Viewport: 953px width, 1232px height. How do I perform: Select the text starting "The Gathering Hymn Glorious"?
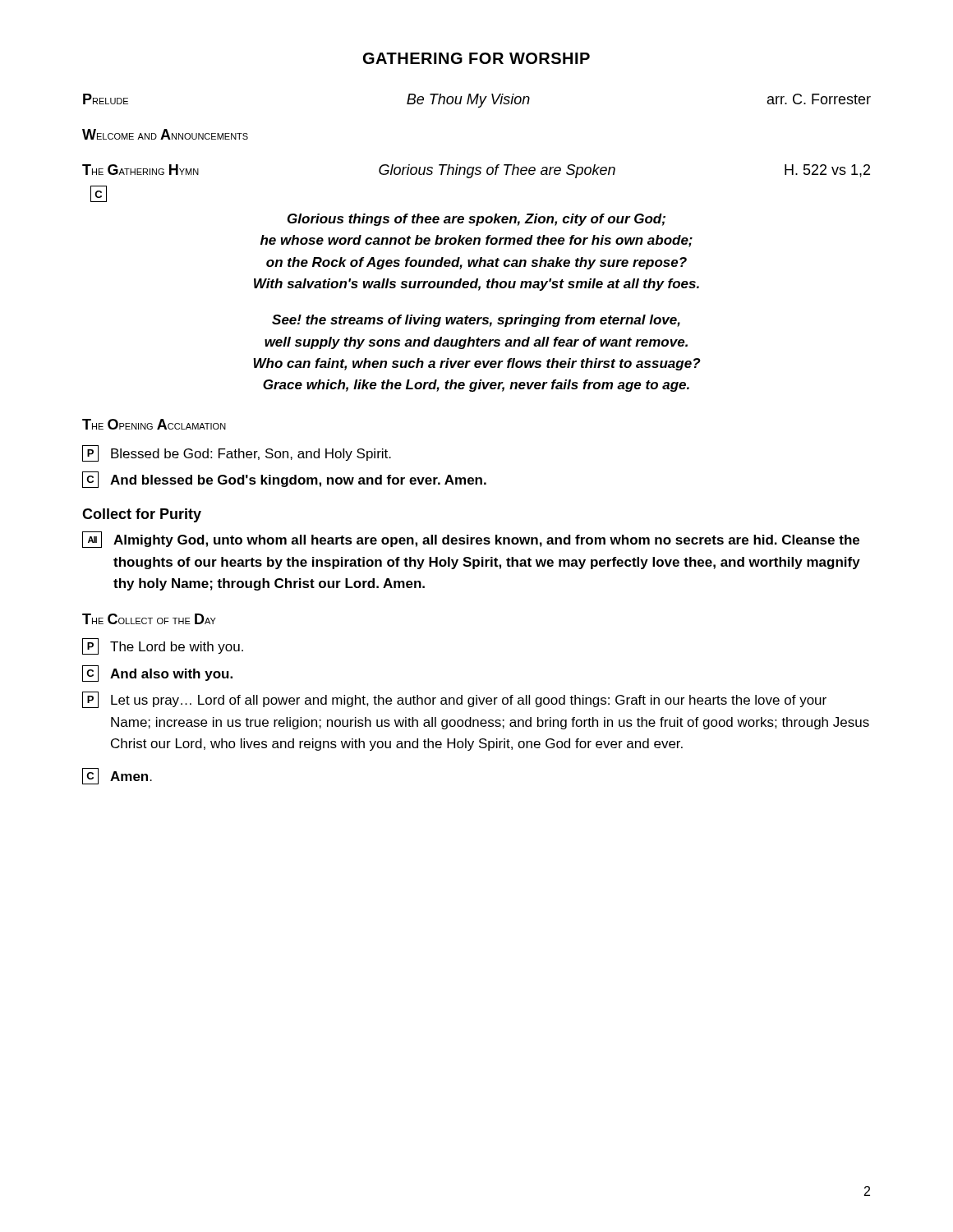[x=476, y=170]
